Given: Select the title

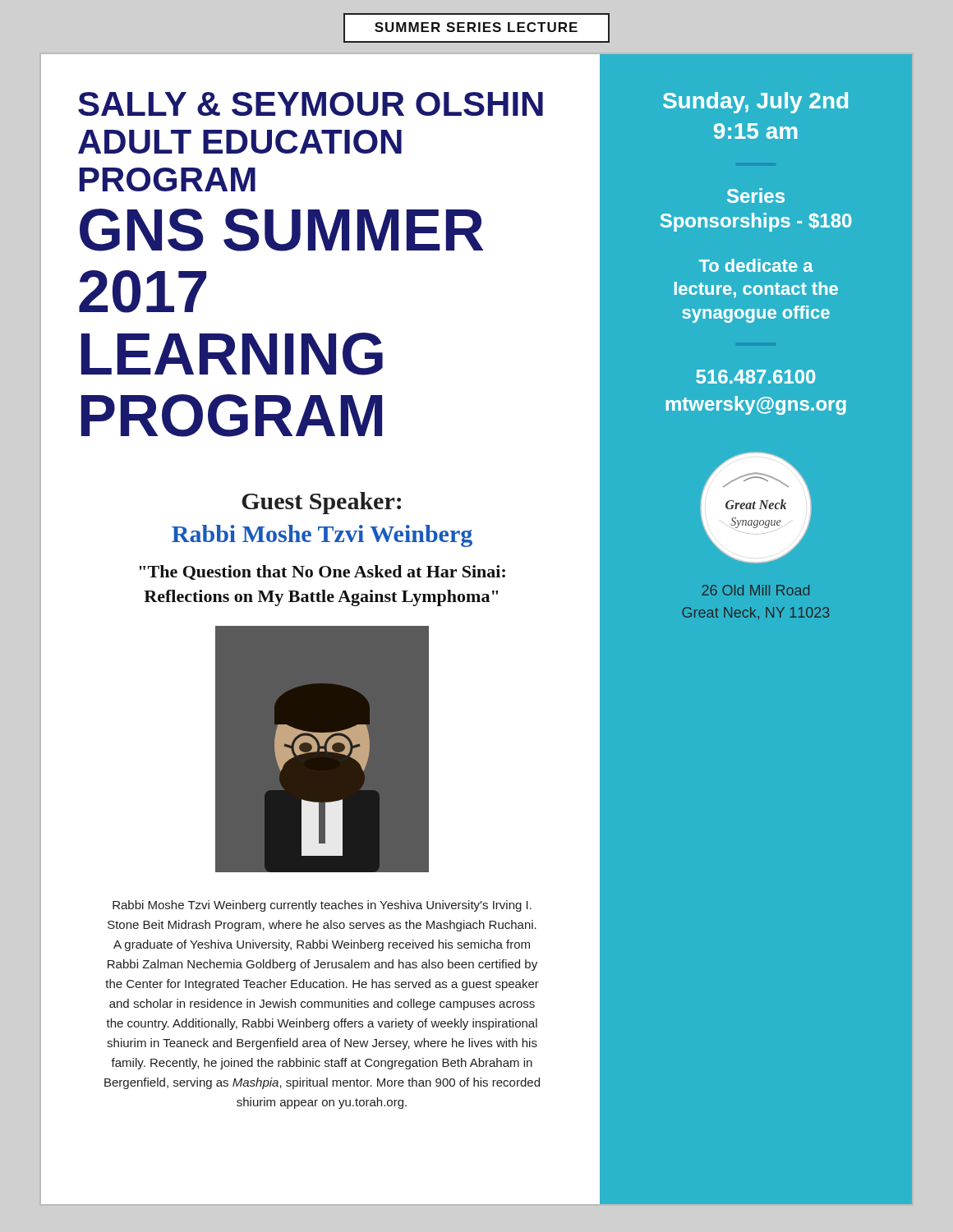Looking at the screenshot, I should [x=322, y=266].
